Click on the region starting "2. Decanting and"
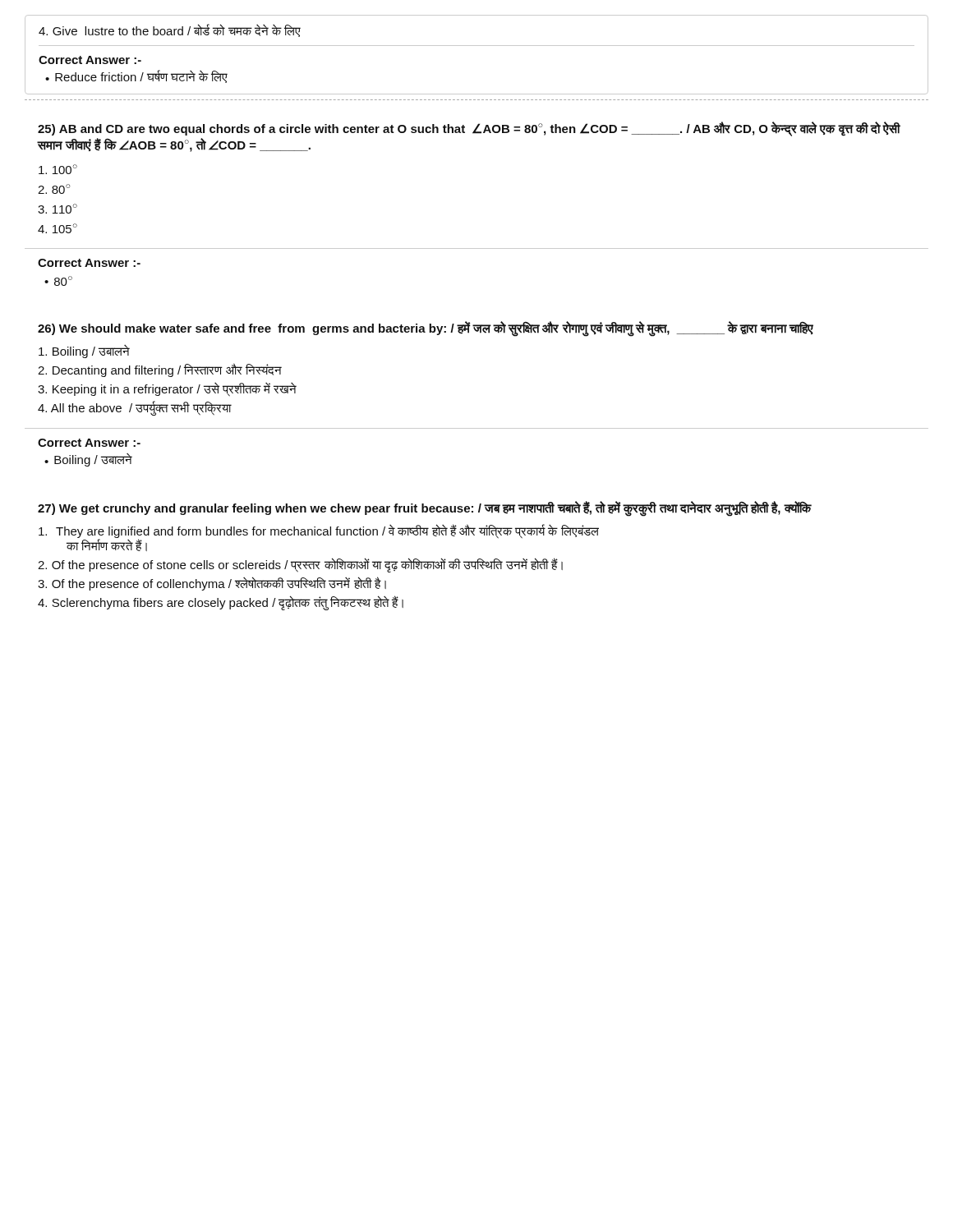Viewport: 953px width, 1232px height. 160,370
